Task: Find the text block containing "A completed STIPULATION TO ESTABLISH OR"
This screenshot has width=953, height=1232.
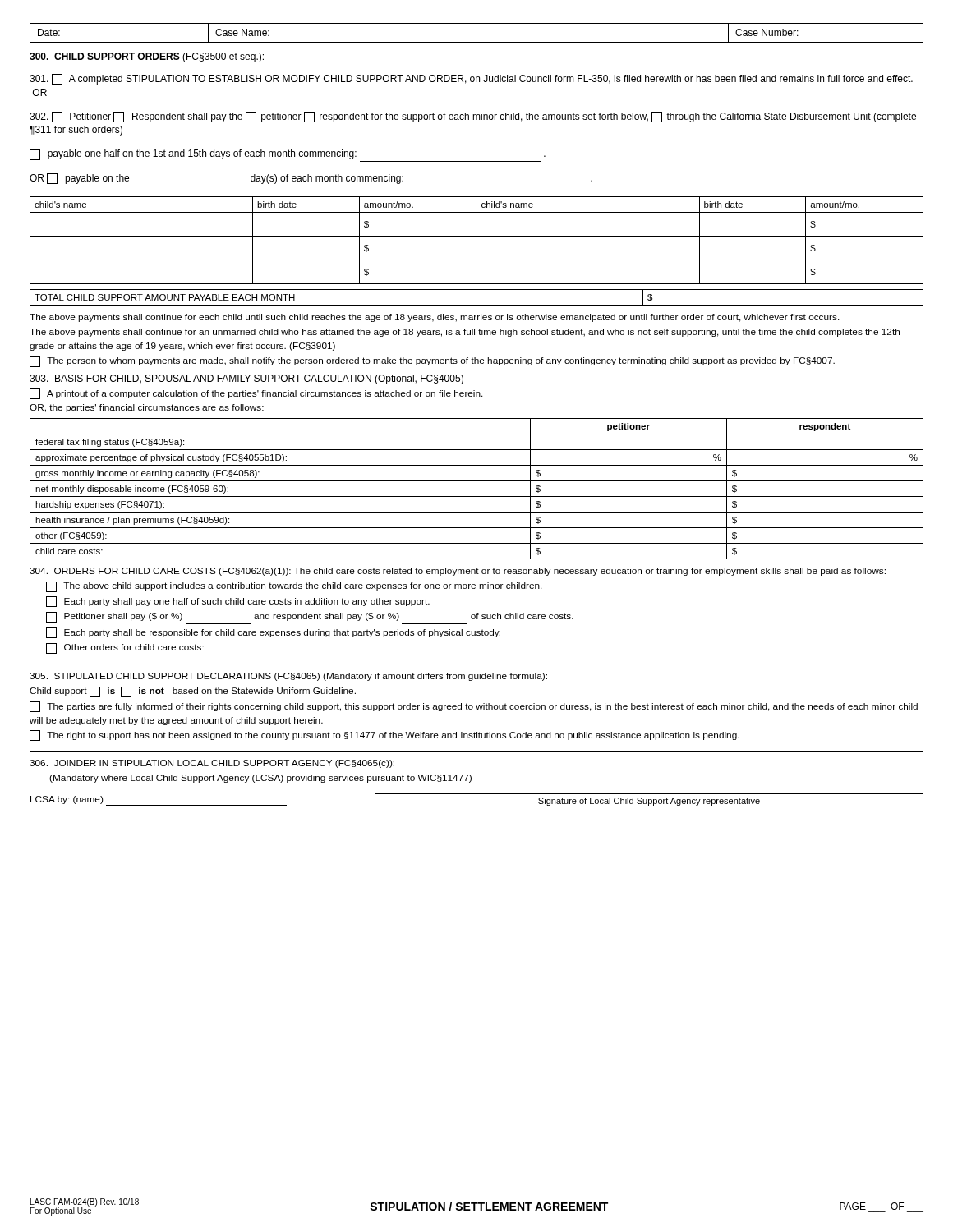Action: click(x=476, y=129)
